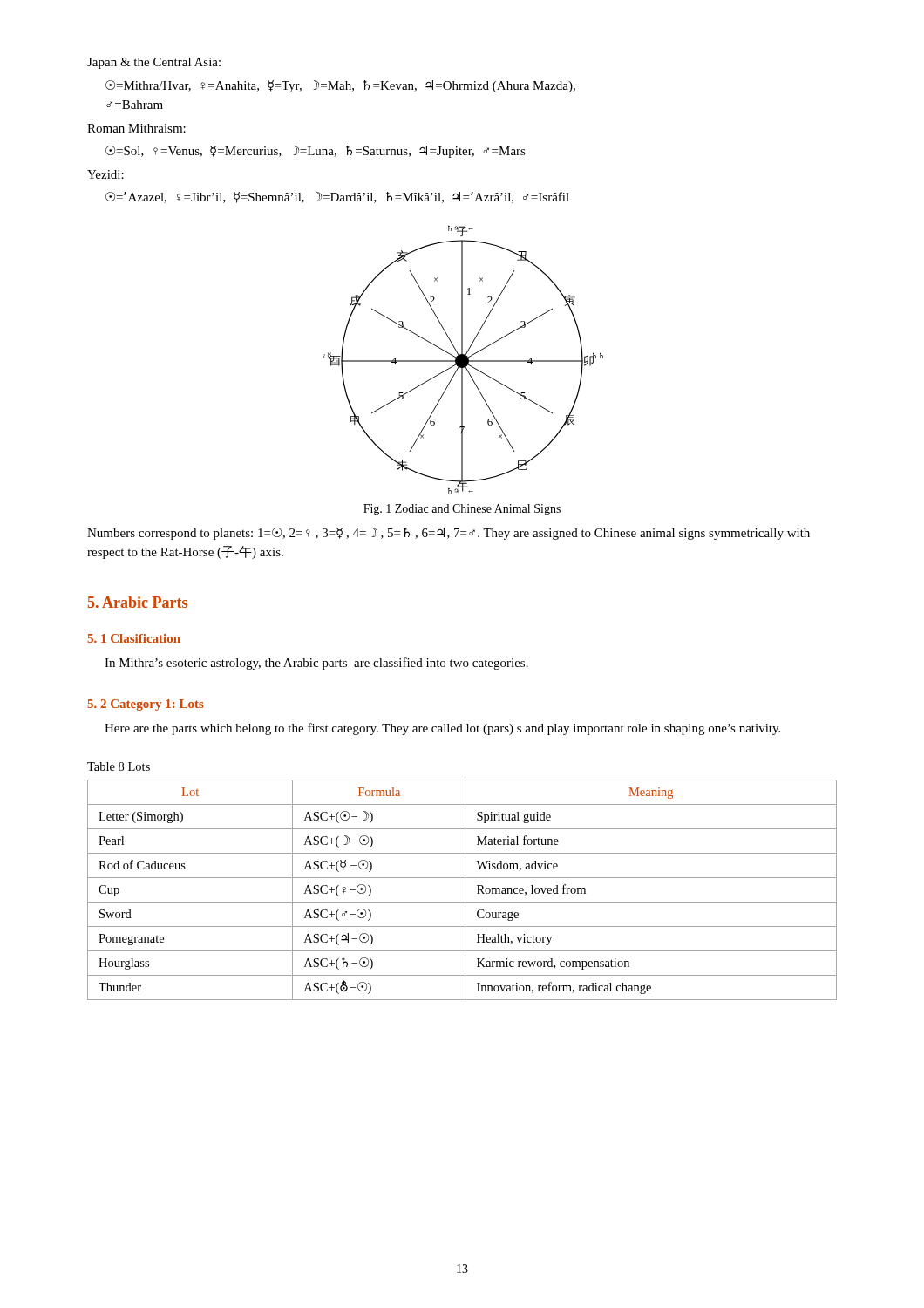This screenshot has height=1308, width=924.
Task: Click on the caption that says "Table 8 Lots"
Action: coord(119,766)
